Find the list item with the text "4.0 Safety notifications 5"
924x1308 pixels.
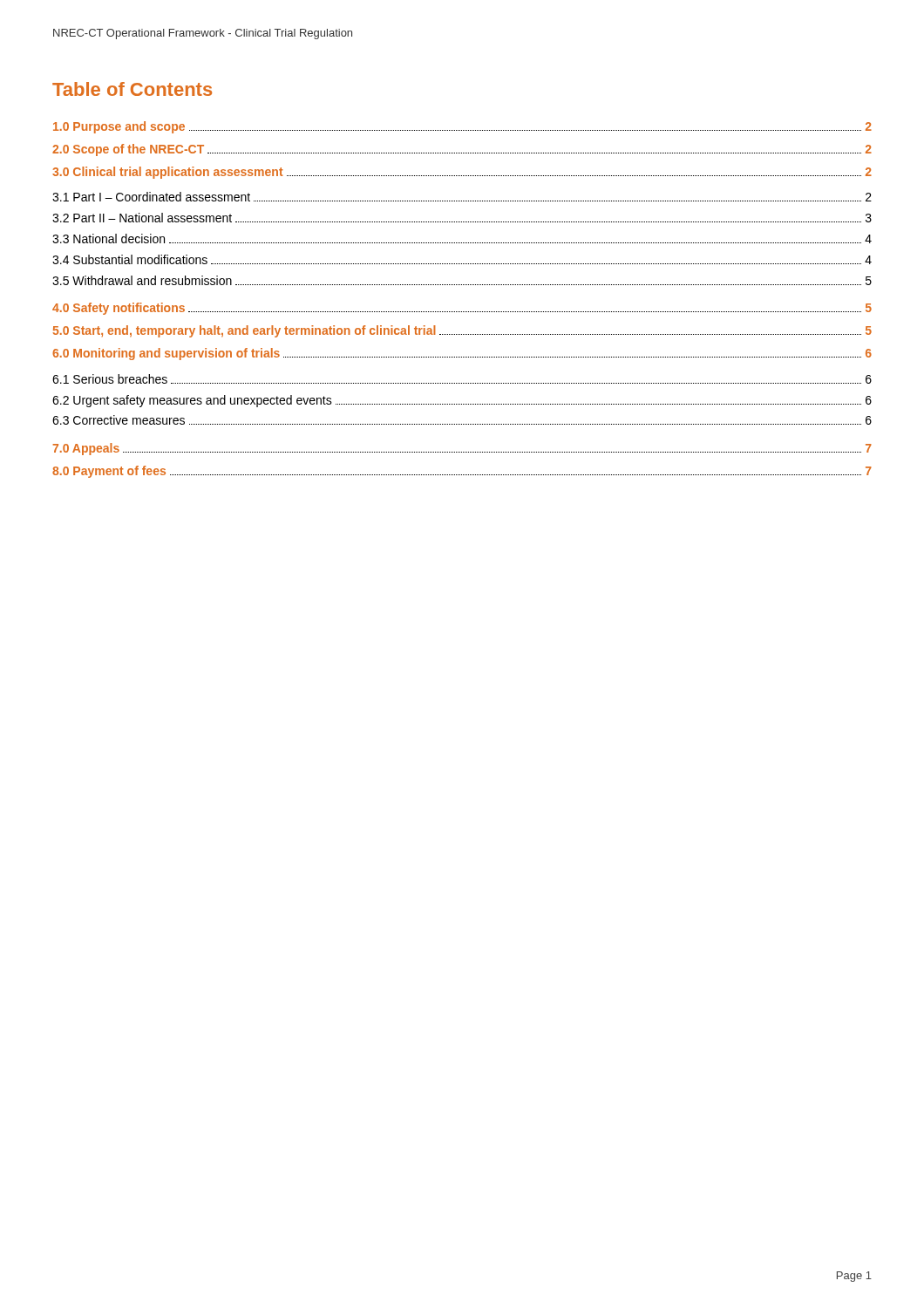click(x=462, y=309)
